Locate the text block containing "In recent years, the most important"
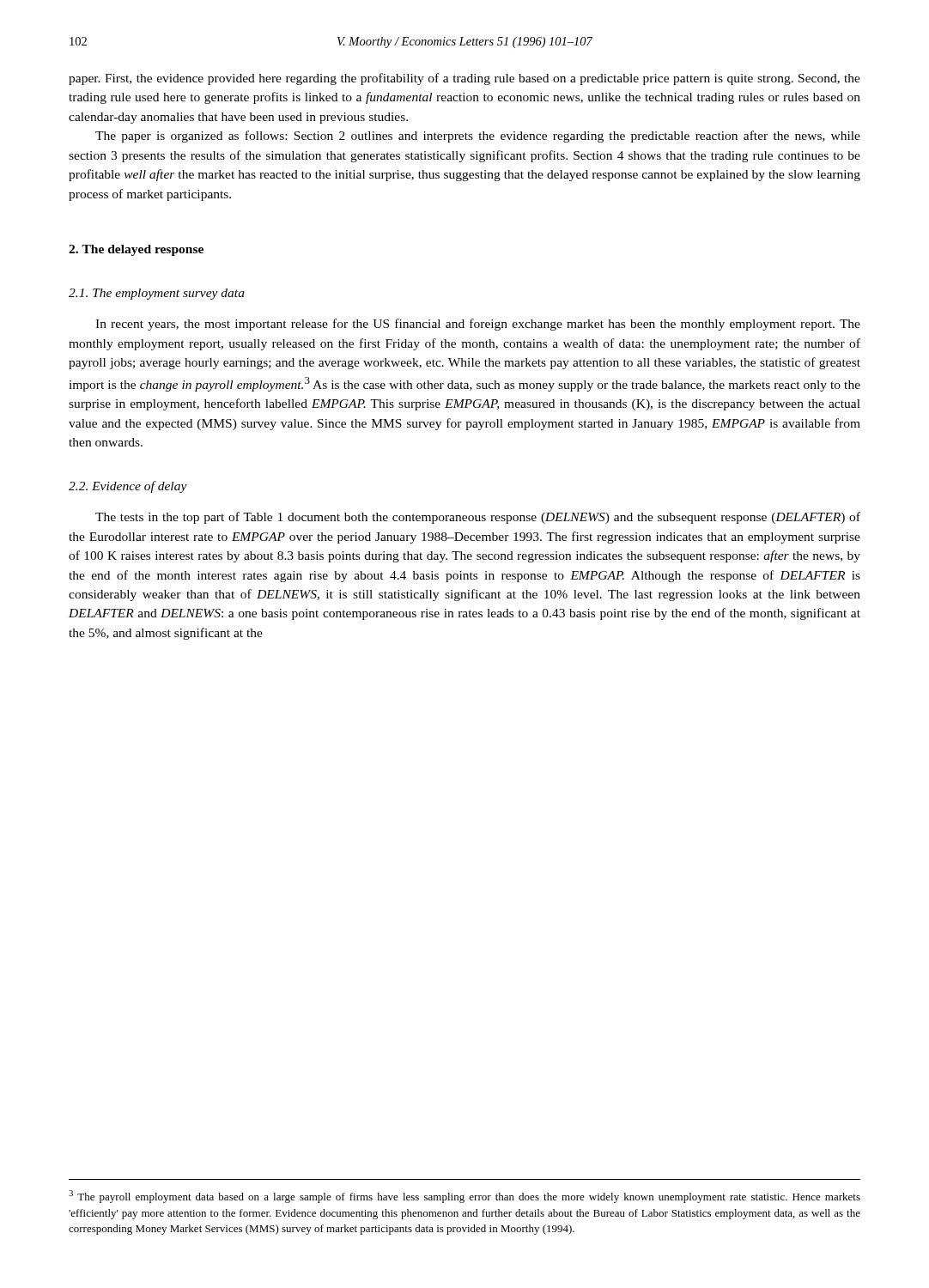Screen dimensions: 1288x929 tap(464, 383)
